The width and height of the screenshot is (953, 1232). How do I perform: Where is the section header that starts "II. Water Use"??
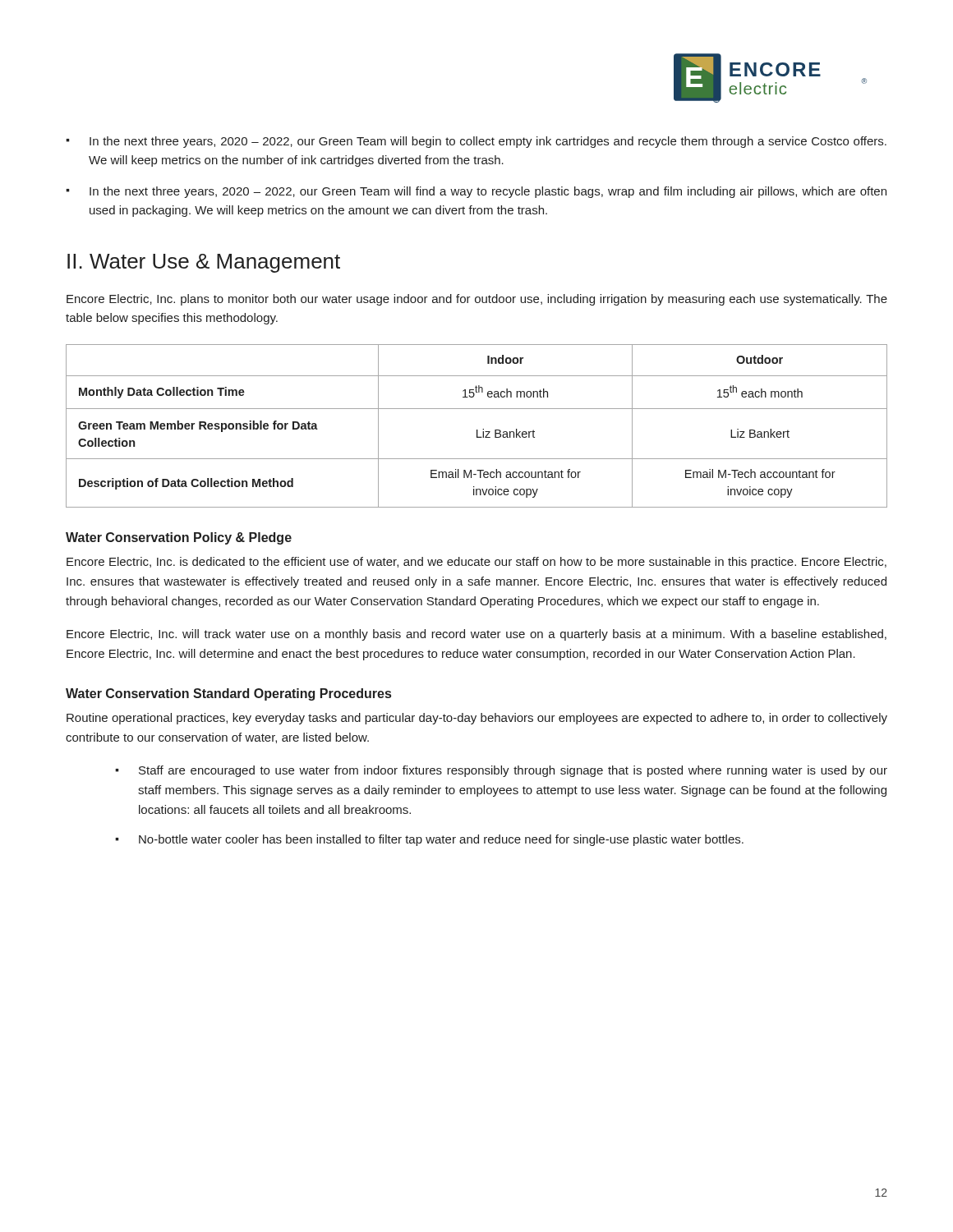tap(203, 261)
